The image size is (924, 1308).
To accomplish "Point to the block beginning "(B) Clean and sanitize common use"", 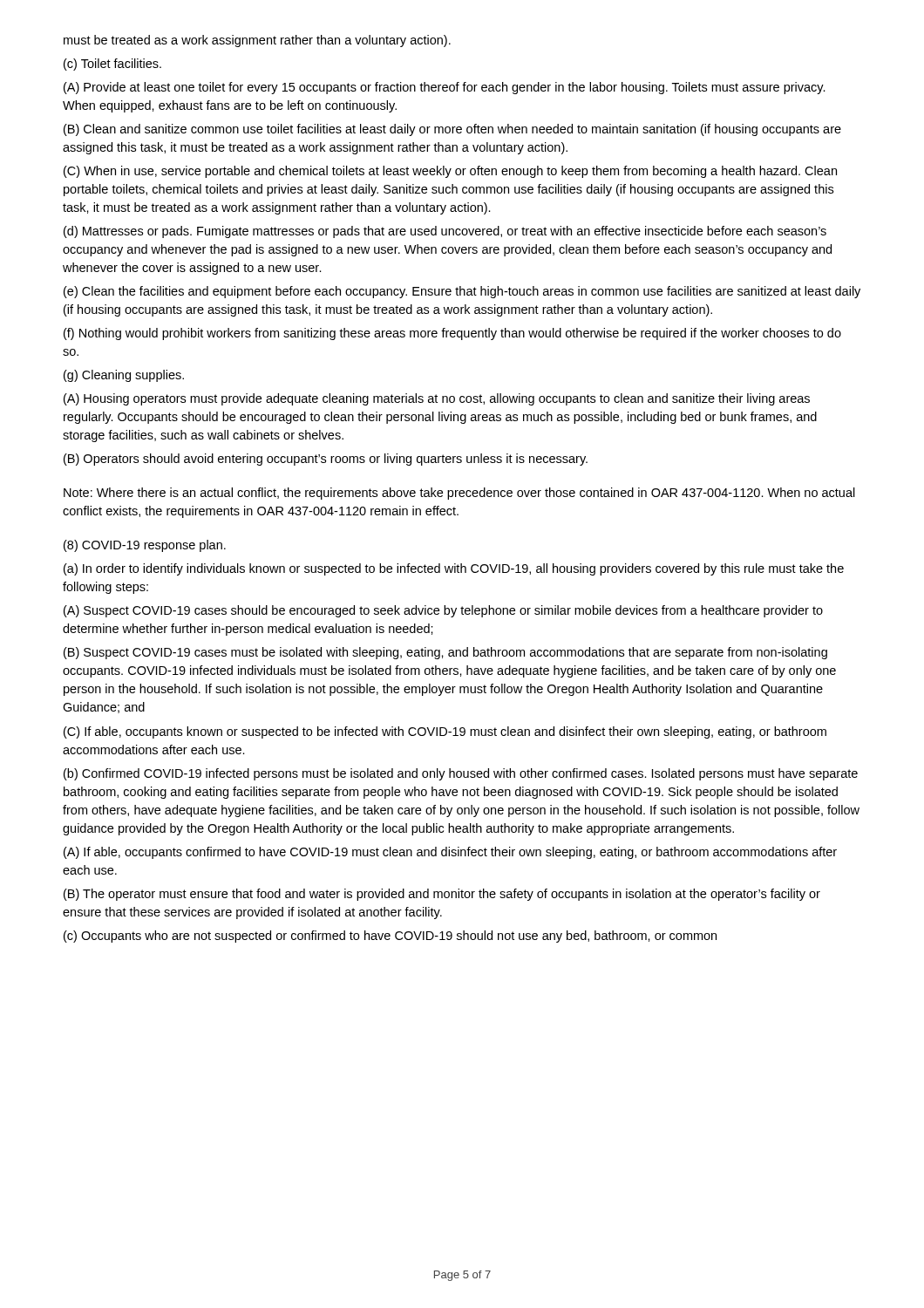I will point(462,139).
